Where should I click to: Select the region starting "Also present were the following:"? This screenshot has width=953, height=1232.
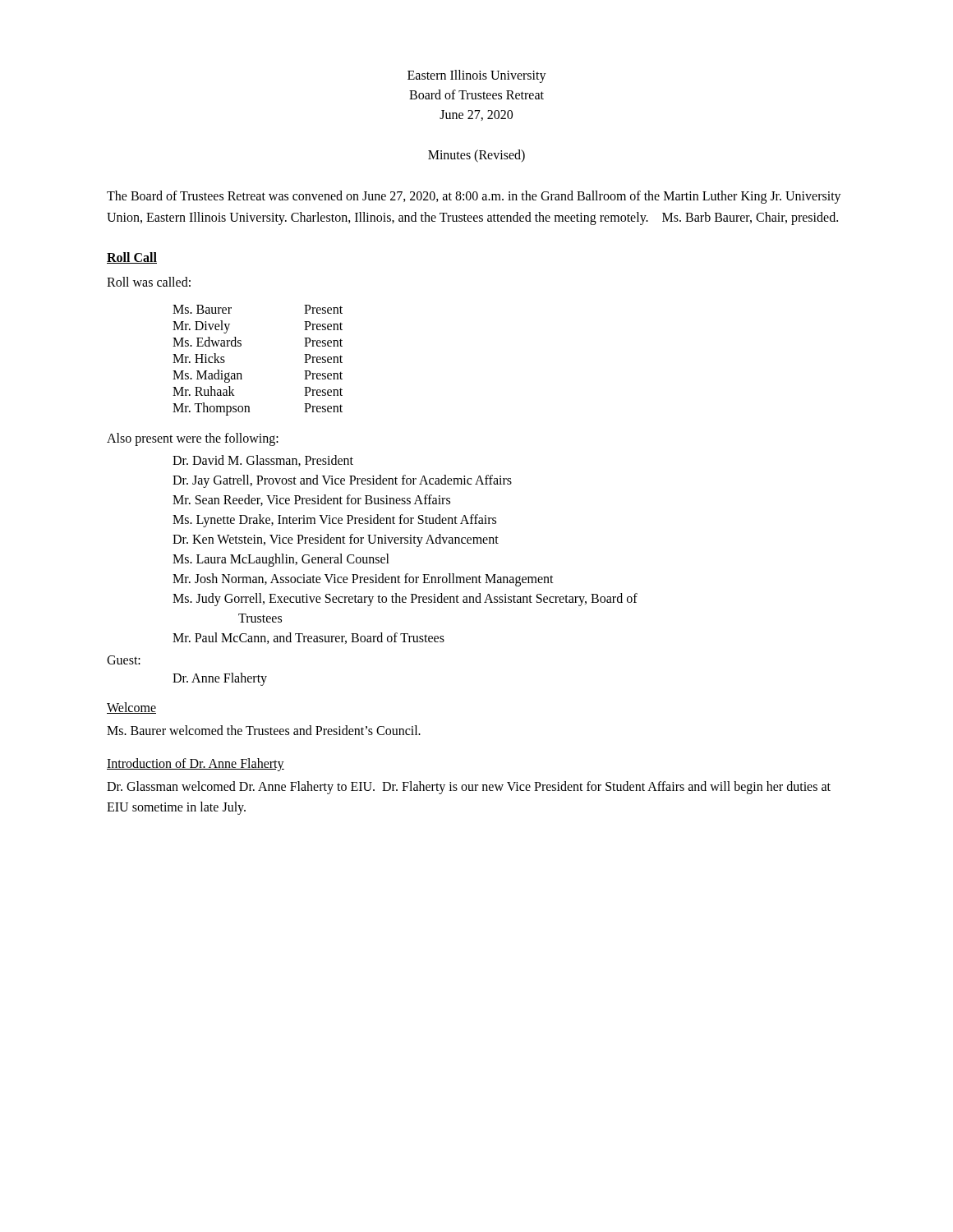[x=193, y=438]
